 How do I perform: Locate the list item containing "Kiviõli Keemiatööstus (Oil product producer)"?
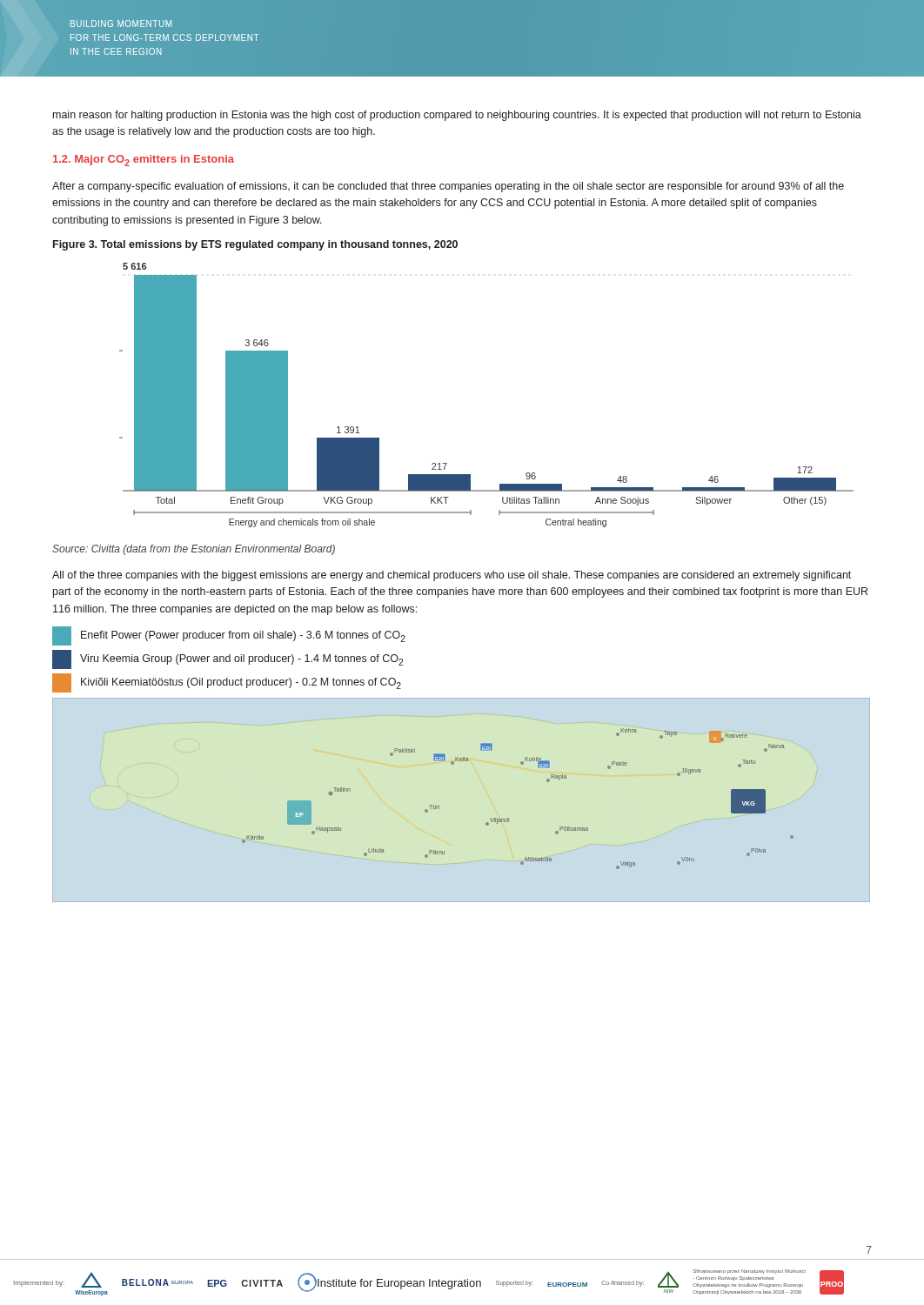click(x=227, y=683)
